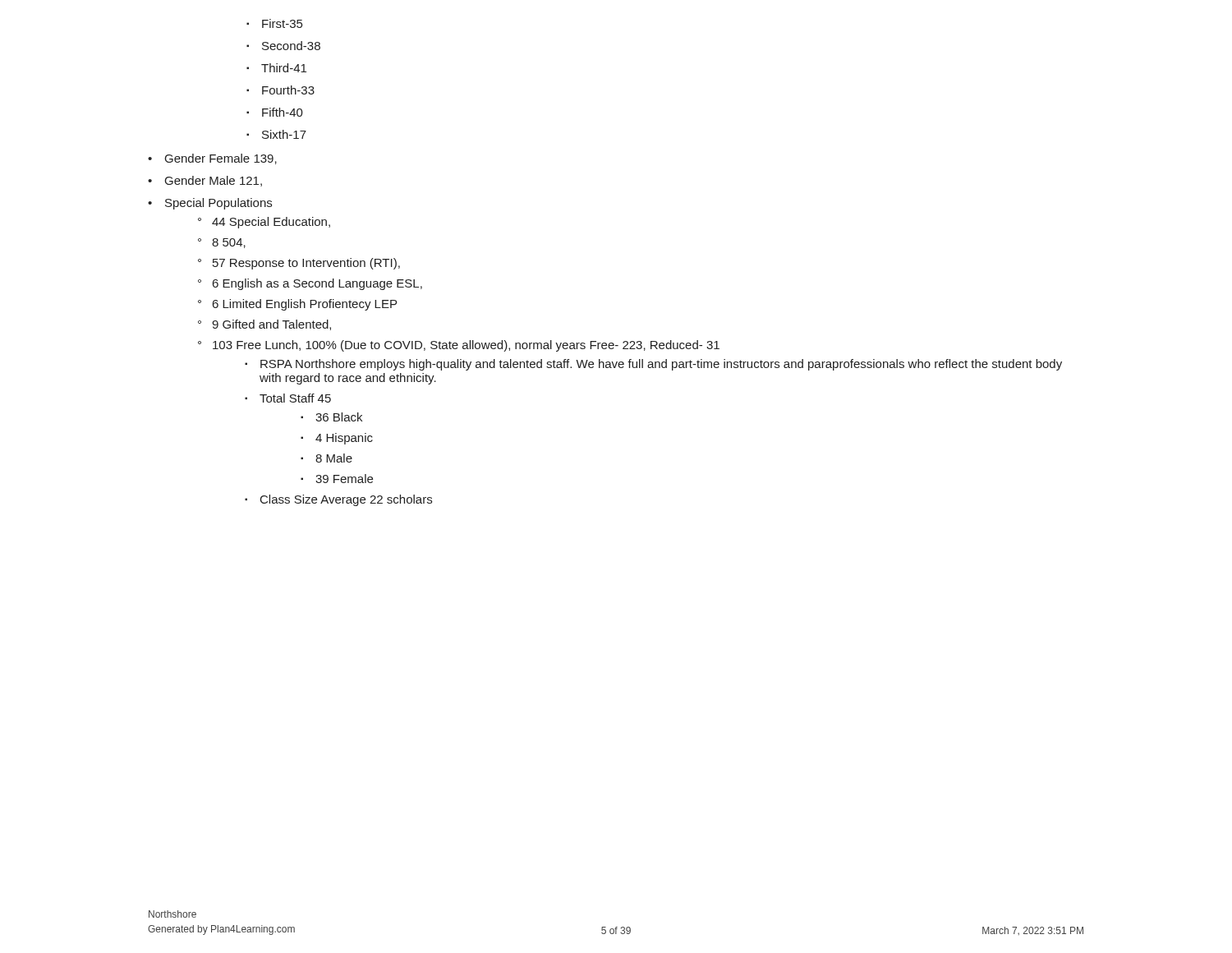
Task: Locate the text block starting "103 Free Lunch, 100% (Due to COVID, State"
Action: [466, 346]
